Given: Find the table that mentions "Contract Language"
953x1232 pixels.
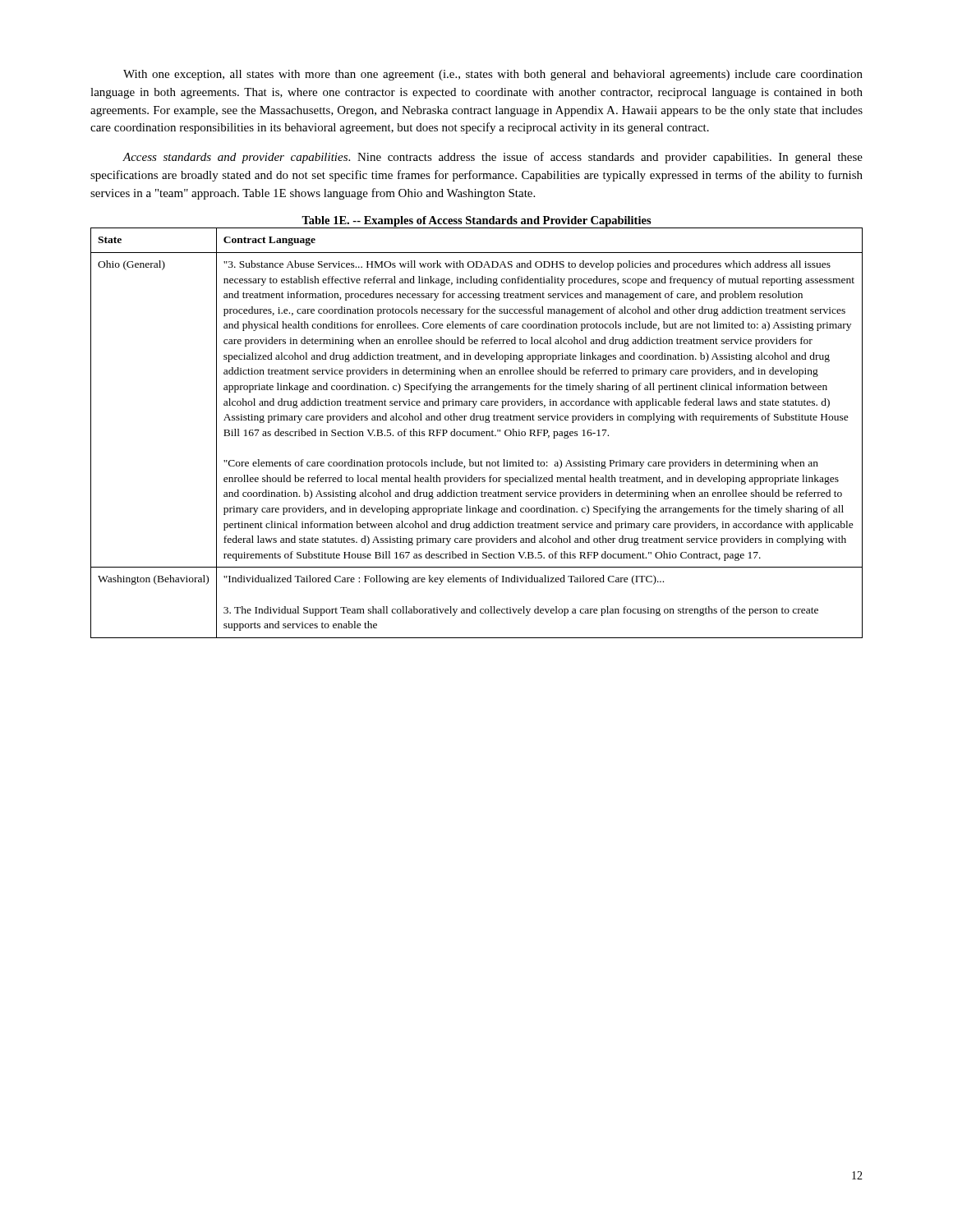Looking at the screenshot, I should 476,433.
